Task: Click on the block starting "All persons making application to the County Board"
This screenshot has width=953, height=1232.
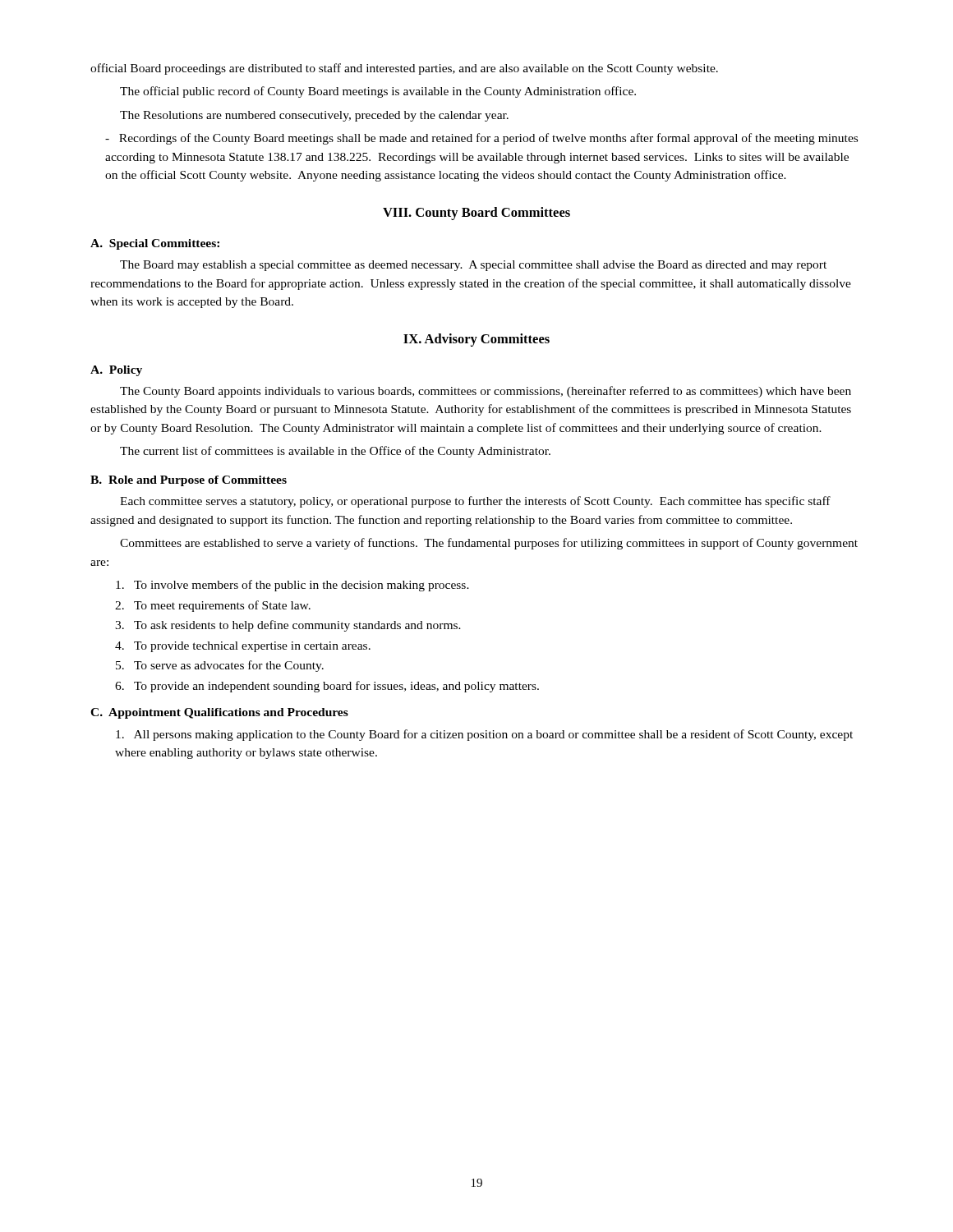Action: 484,743
